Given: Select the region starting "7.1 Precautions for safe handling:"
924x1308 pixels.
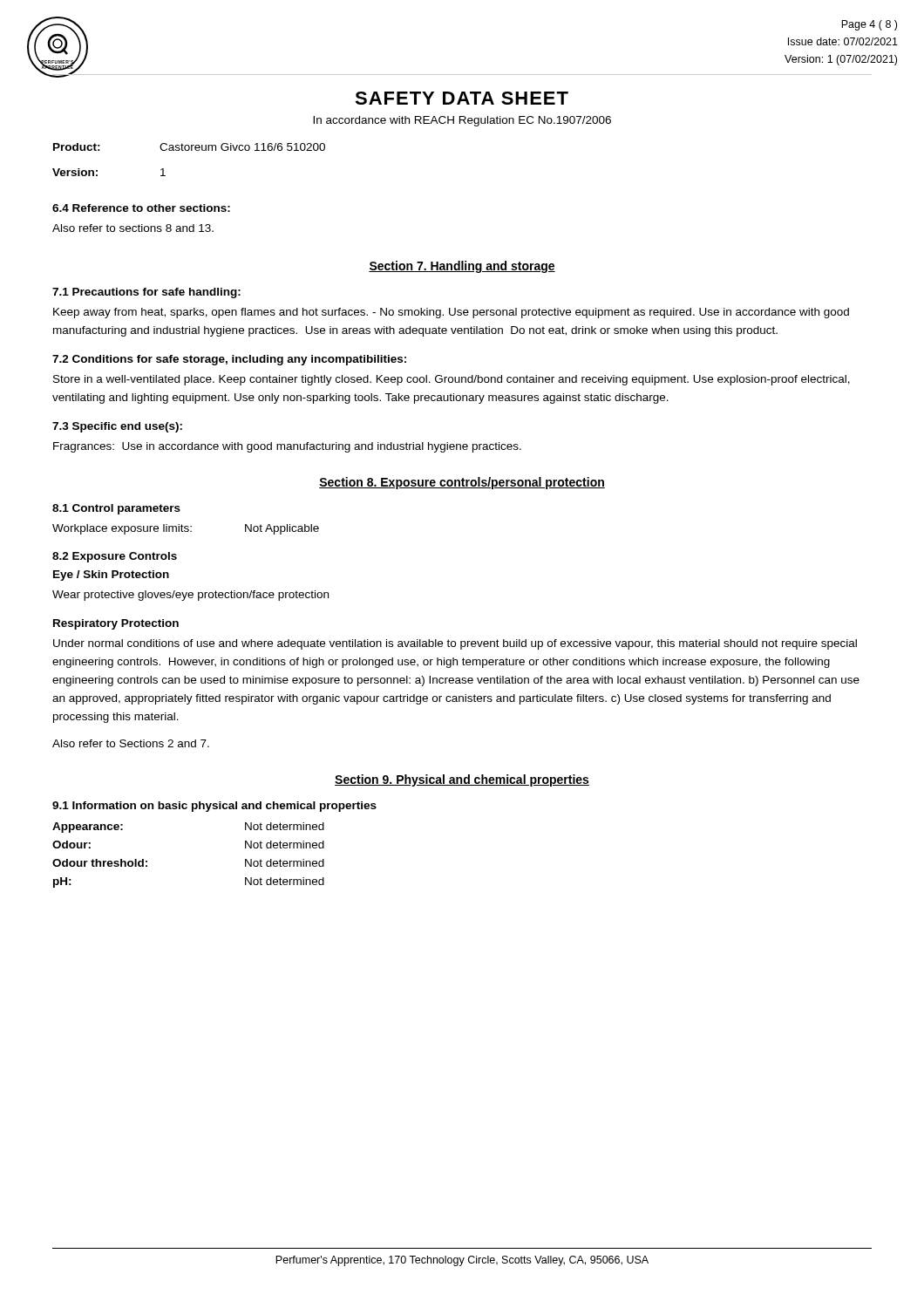Looking at the screenshot, I should pyautogui.click(x=147, y=292).
